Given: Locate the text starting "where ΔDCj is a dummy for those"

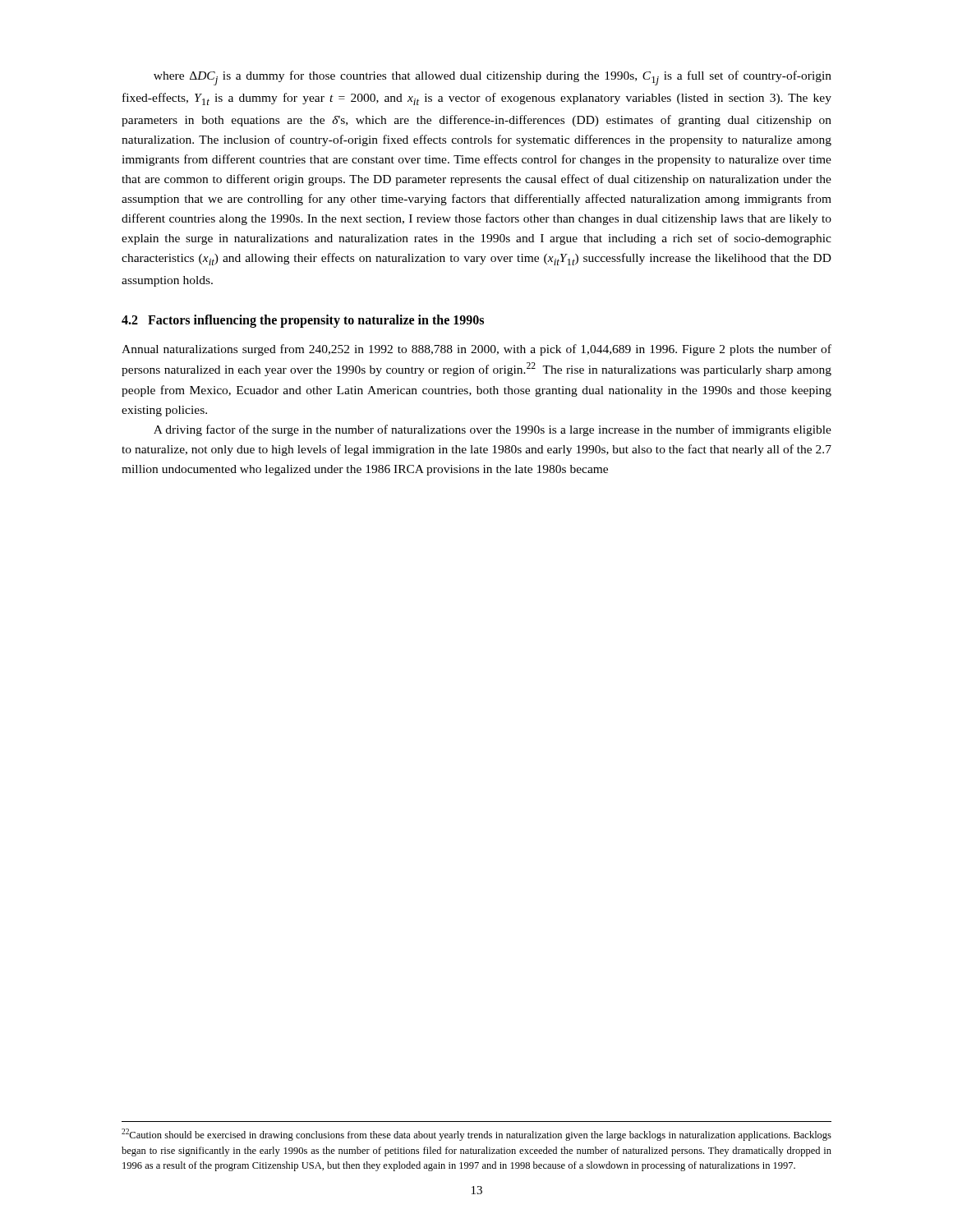Looking at the screenshot, I should pyautogui.click(x=476, y=178).
